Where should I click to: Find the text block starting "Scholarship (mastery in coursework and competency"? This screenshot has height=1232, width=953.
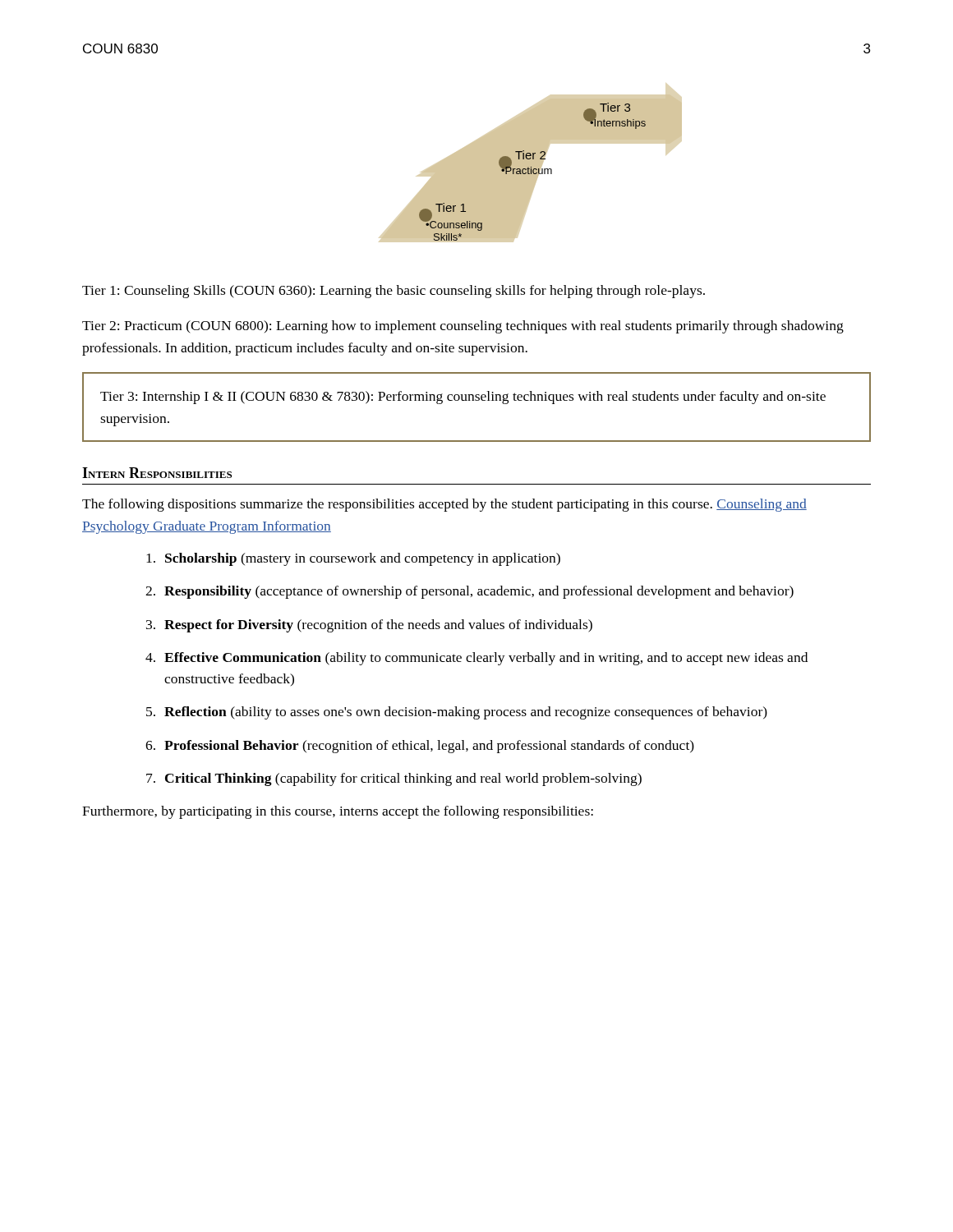click(x=493, y=558)
